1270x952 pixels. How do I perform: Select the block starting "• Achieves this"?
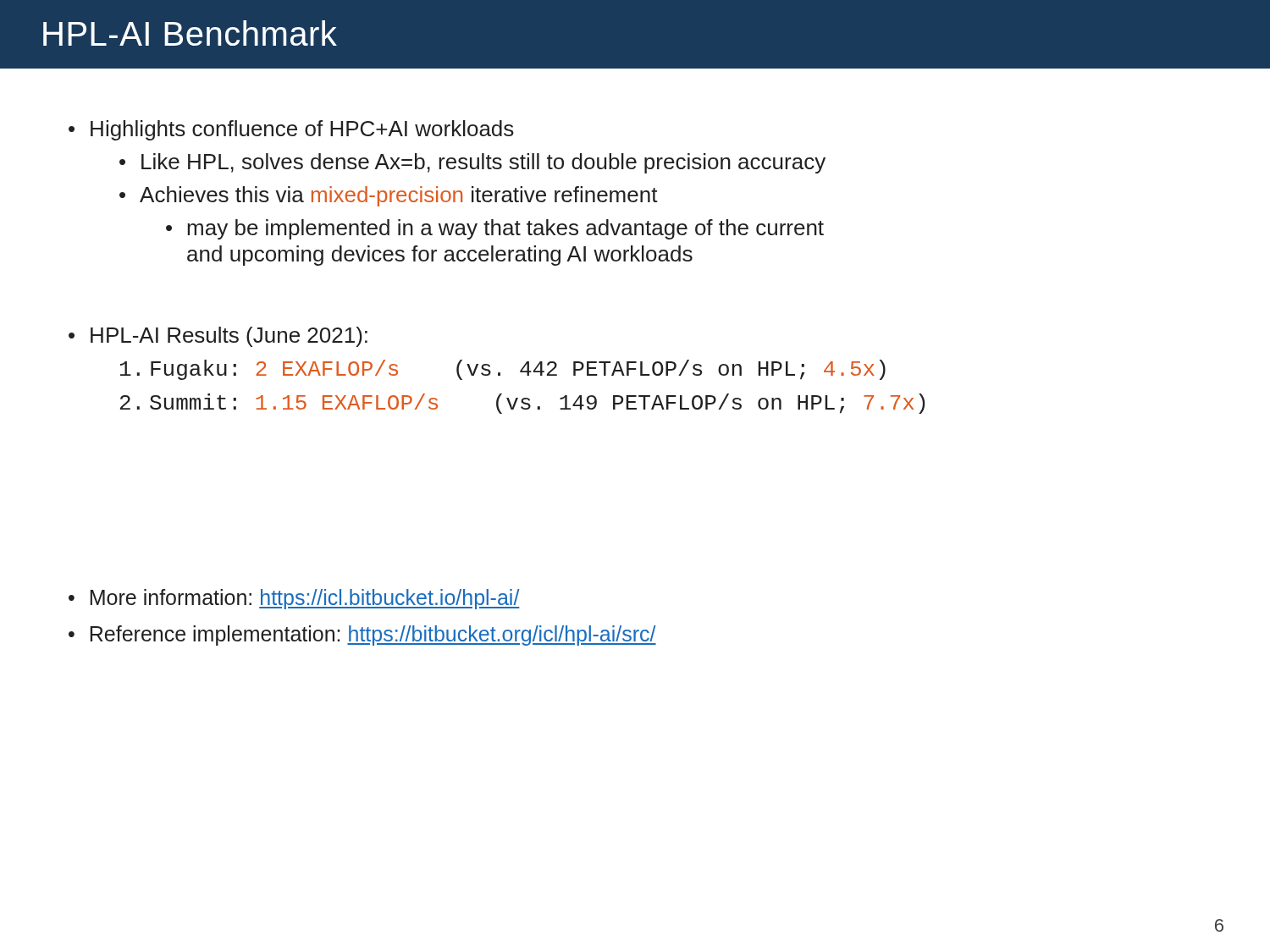388,195
